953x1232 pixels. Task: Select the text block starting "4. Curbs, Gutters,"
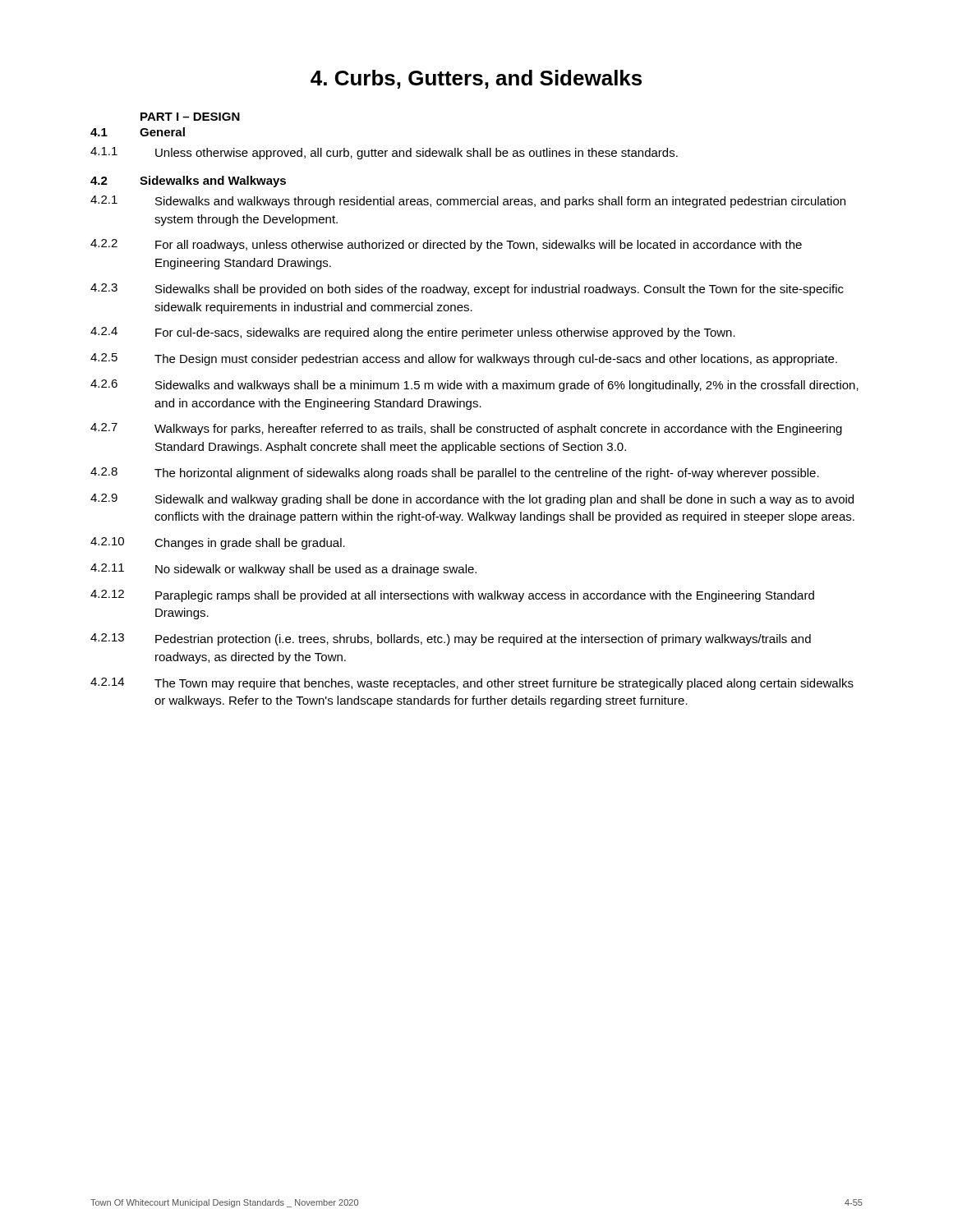[x=476, y=78]
